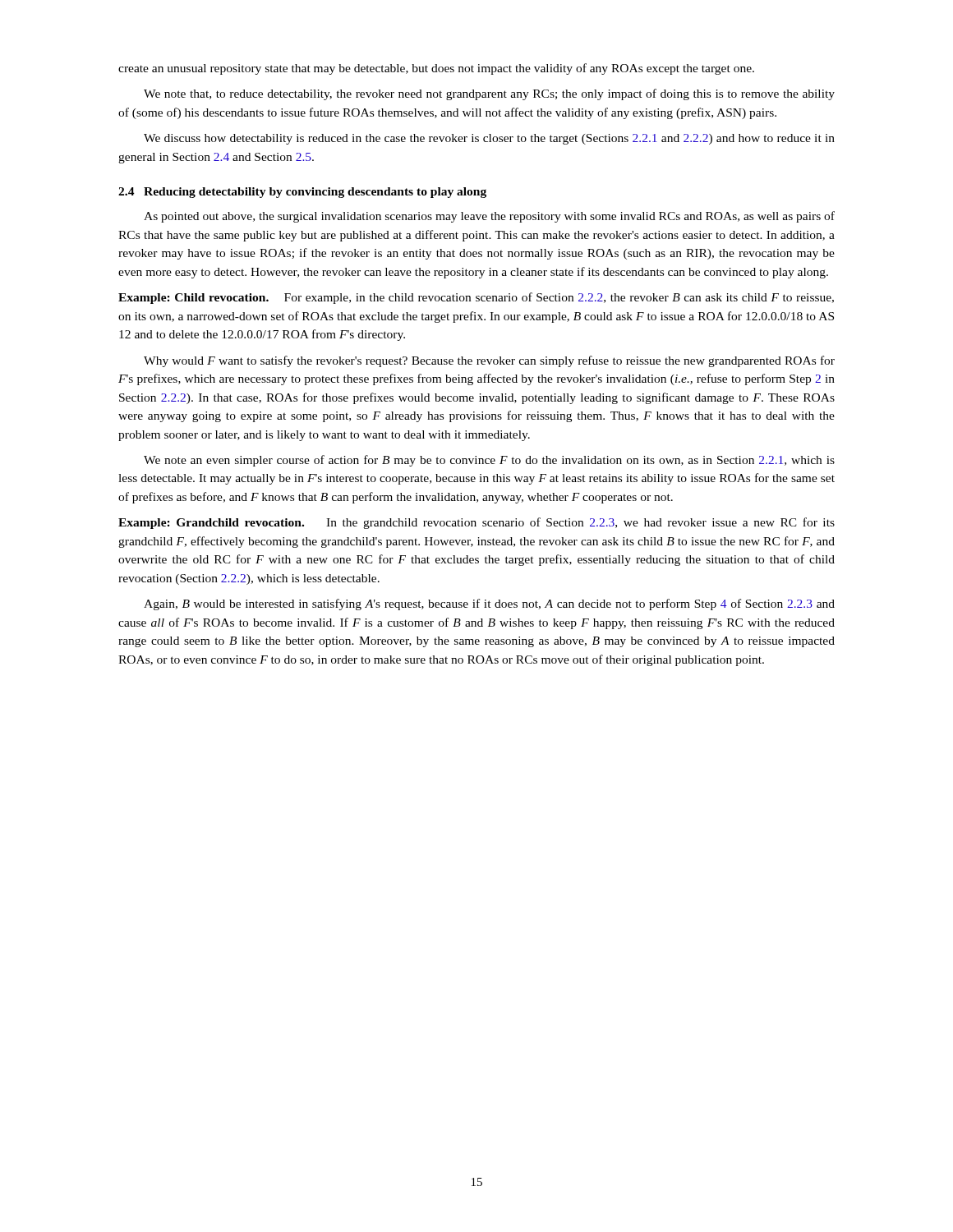
Task: Find the block on this page that starts "Again, B would"
Action: coord(476,632)
